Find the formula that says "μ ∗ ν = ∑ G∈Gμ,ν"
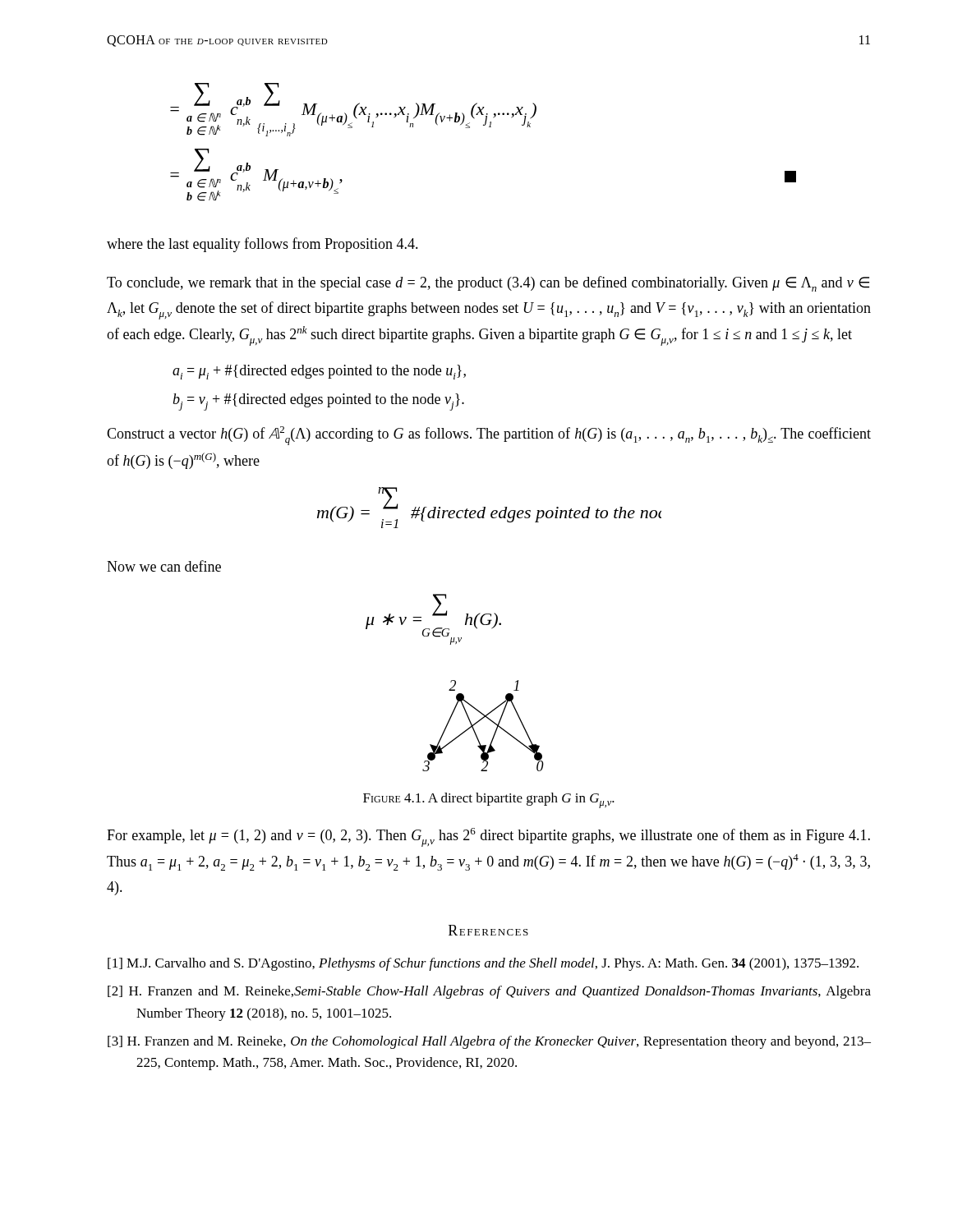This screenshot has height=1232, width=953. pyautogui.click(x=489, y=623)
